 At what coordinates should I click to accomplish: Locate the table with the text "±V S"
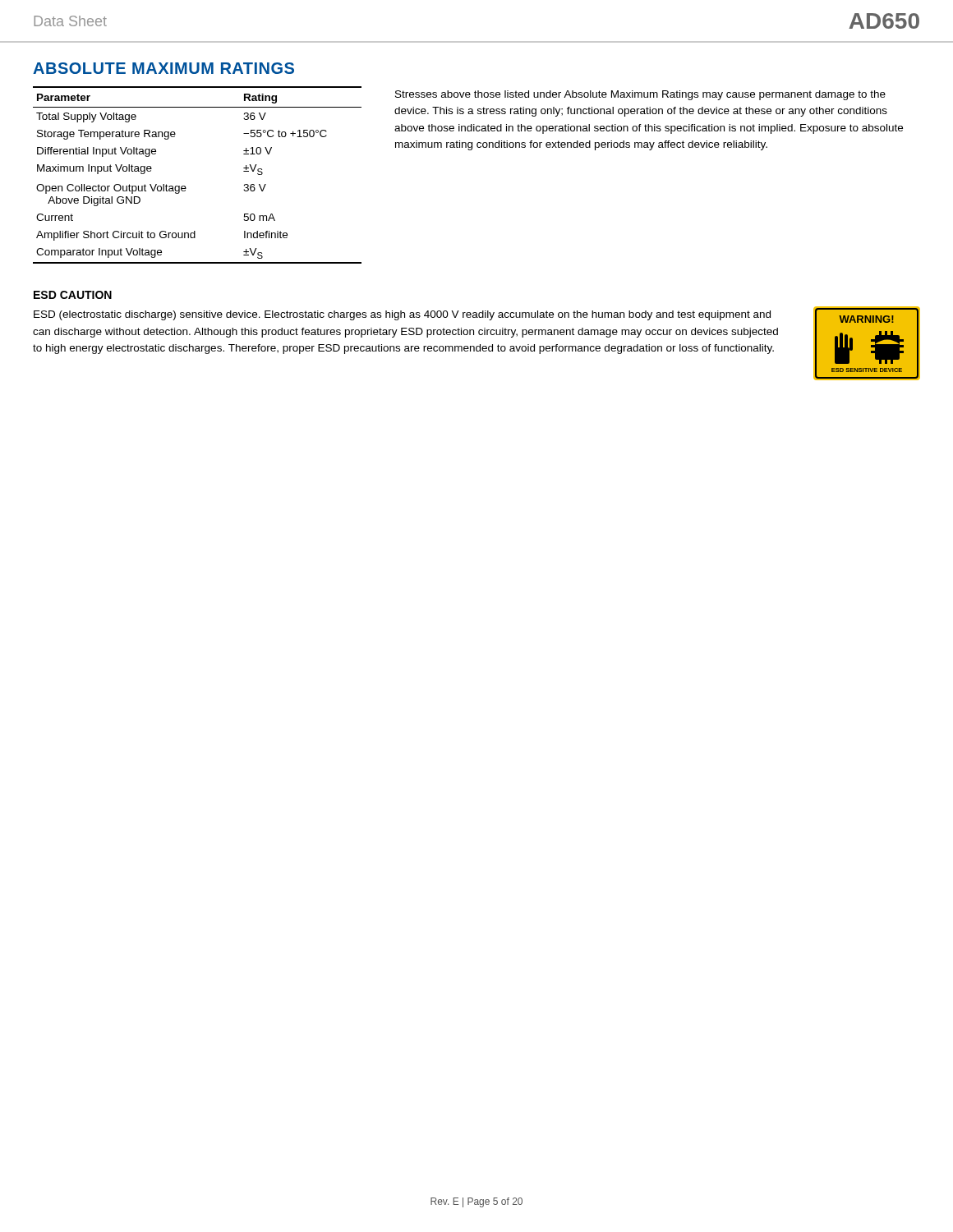197,175
